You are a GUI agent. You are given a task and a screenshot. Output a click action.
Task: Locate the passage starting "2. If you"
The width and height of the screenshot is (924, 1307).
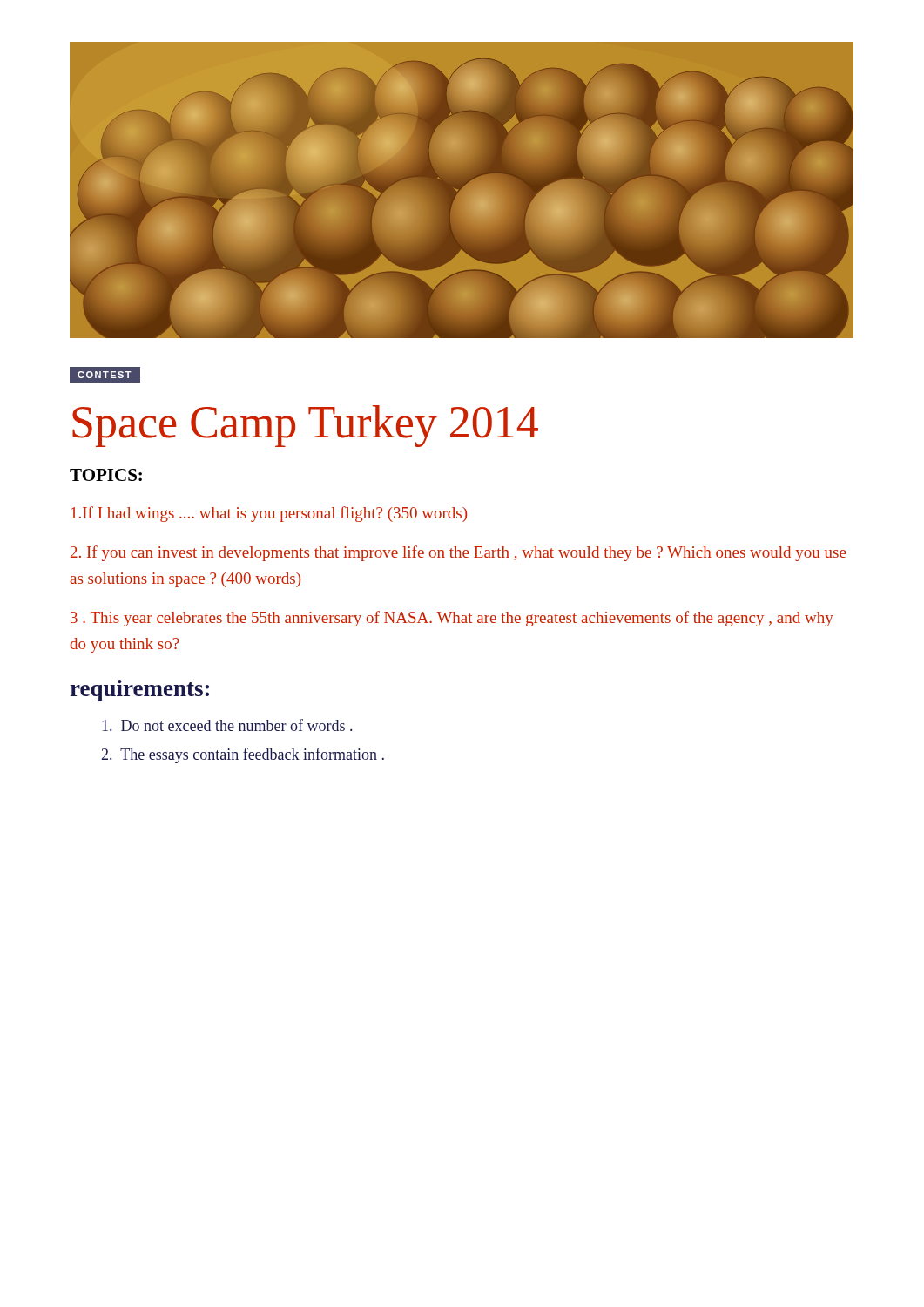pyautogui.click(x=458, y=565)
